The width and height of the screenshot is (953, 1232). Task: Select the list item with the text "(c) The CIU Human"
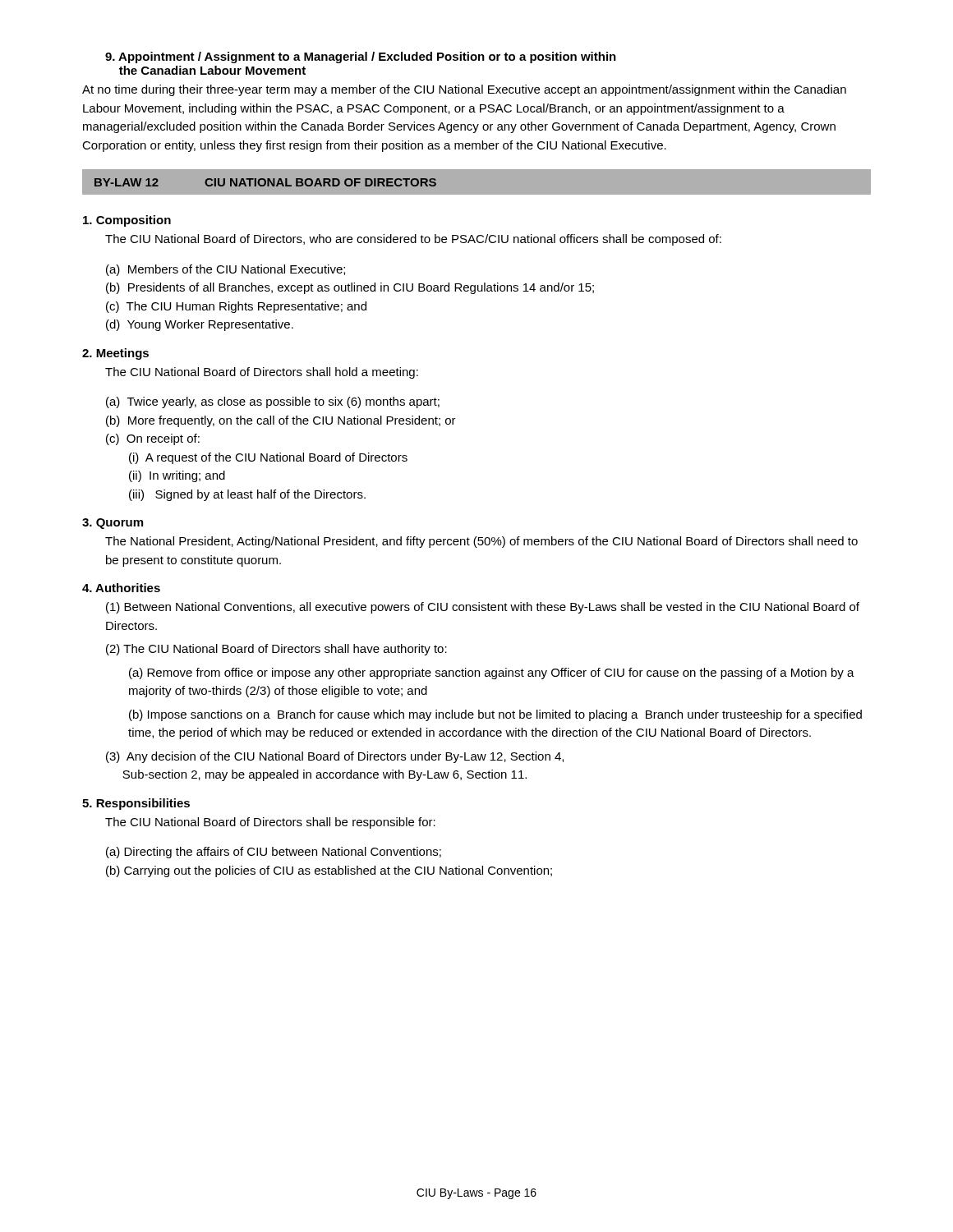click(236, 306)
